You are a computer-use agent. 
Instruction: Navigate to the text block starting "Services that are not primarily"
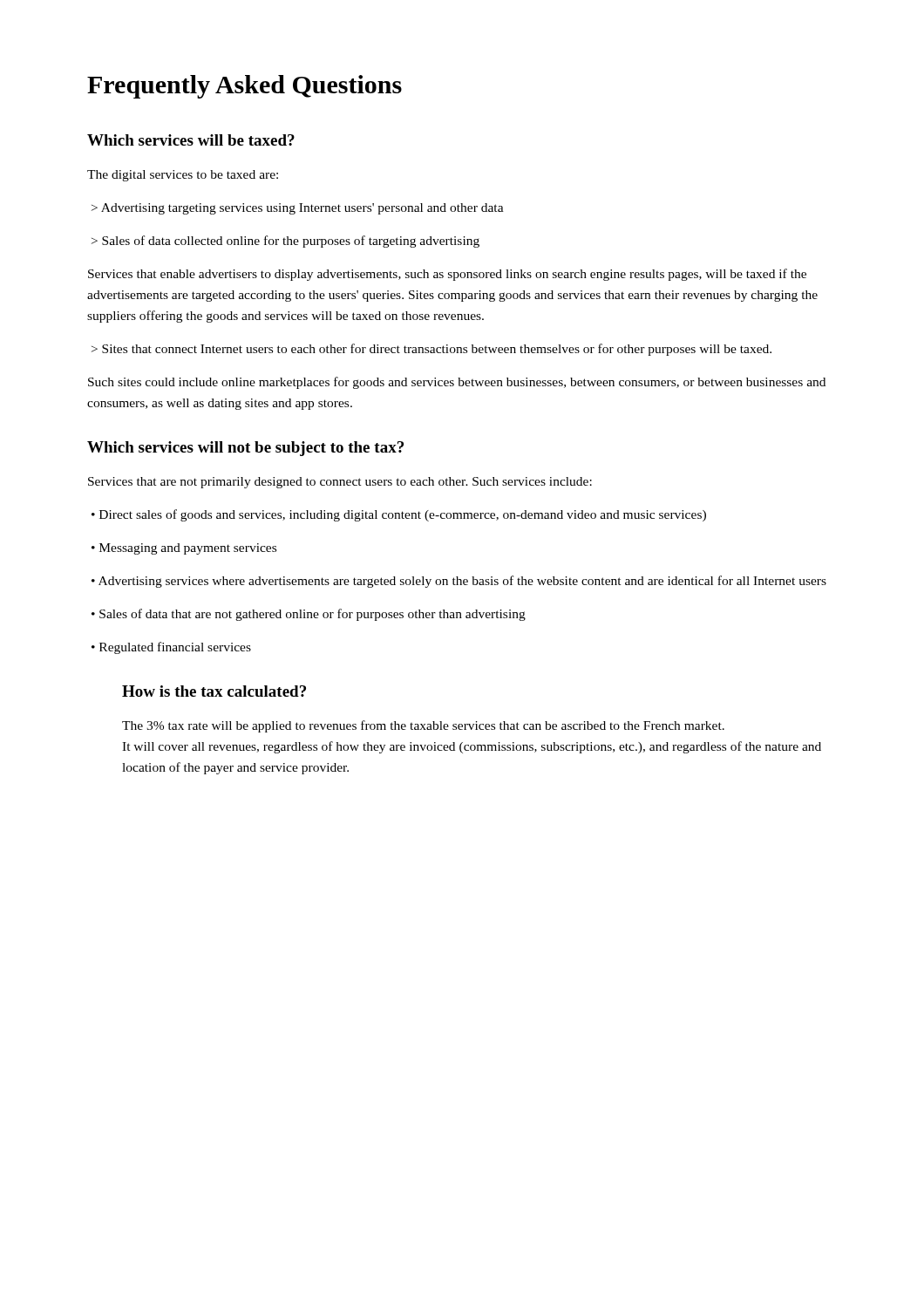340,481
